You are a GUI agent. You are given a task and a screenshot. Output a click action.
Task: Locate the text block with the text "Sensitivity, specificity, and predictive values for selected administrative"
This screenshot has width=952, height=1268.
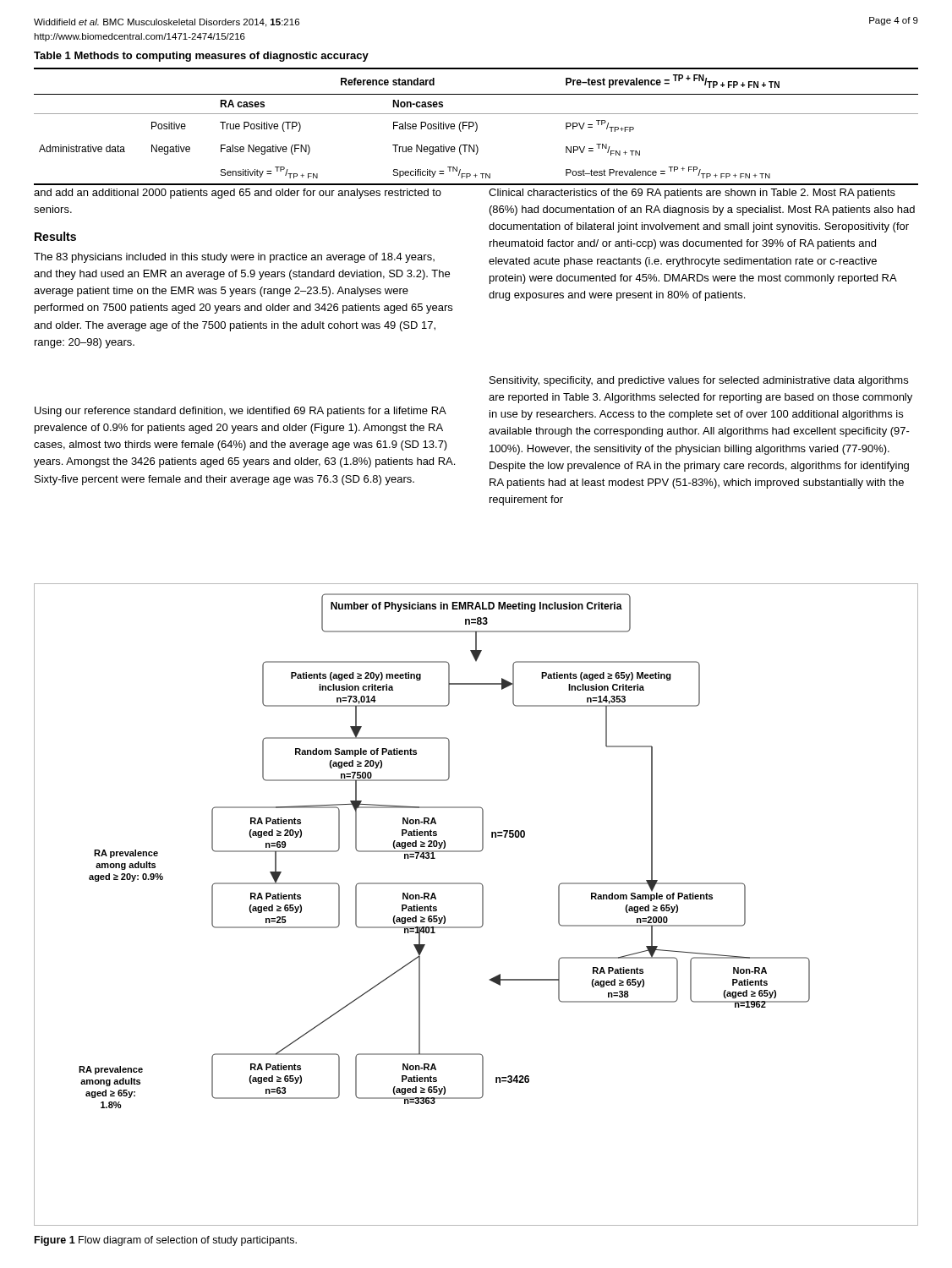[x=701, y=440]
